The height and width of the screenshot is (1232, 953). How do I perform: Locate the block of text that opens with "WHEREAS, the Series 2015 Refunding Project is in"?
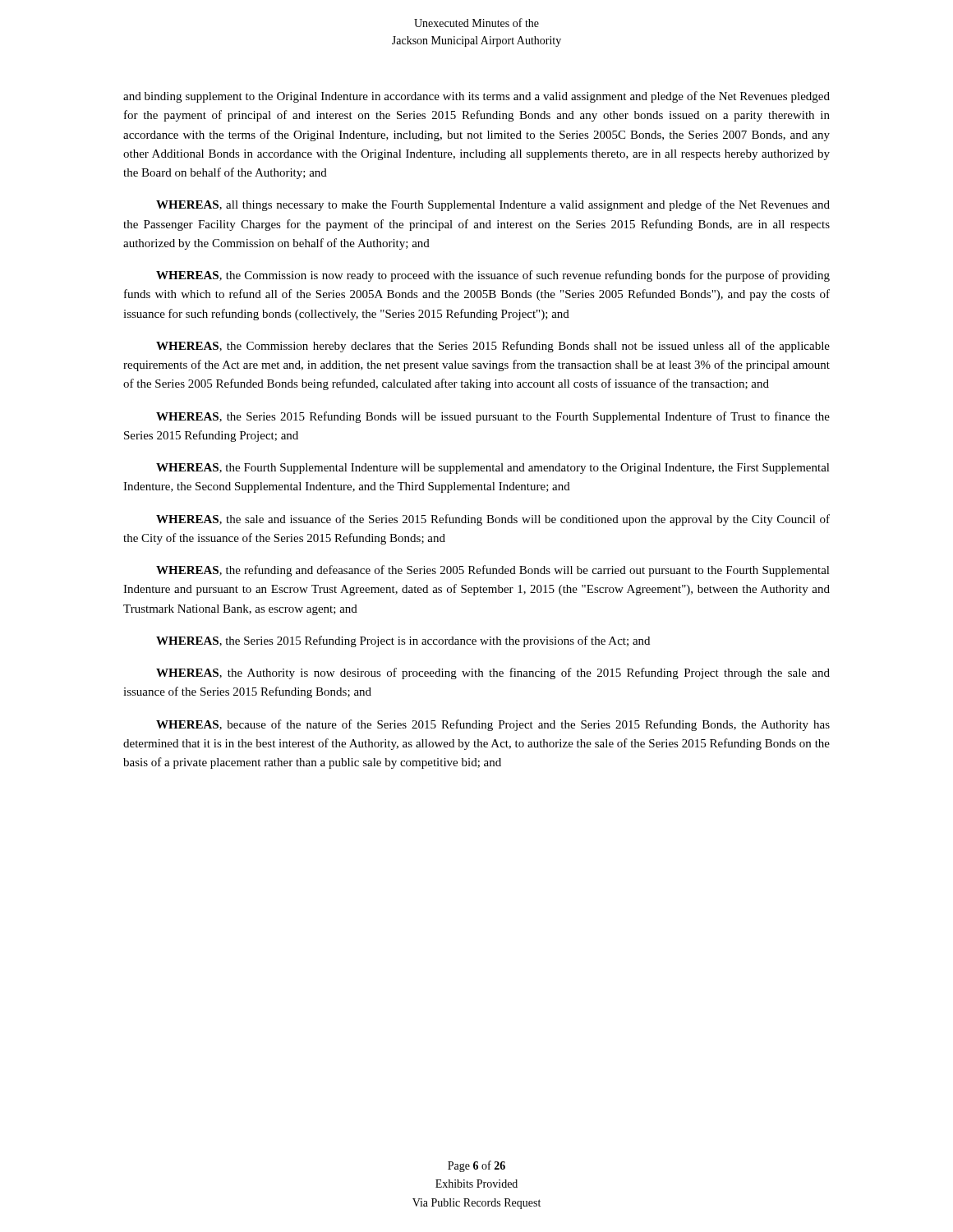tap(403, 640)
